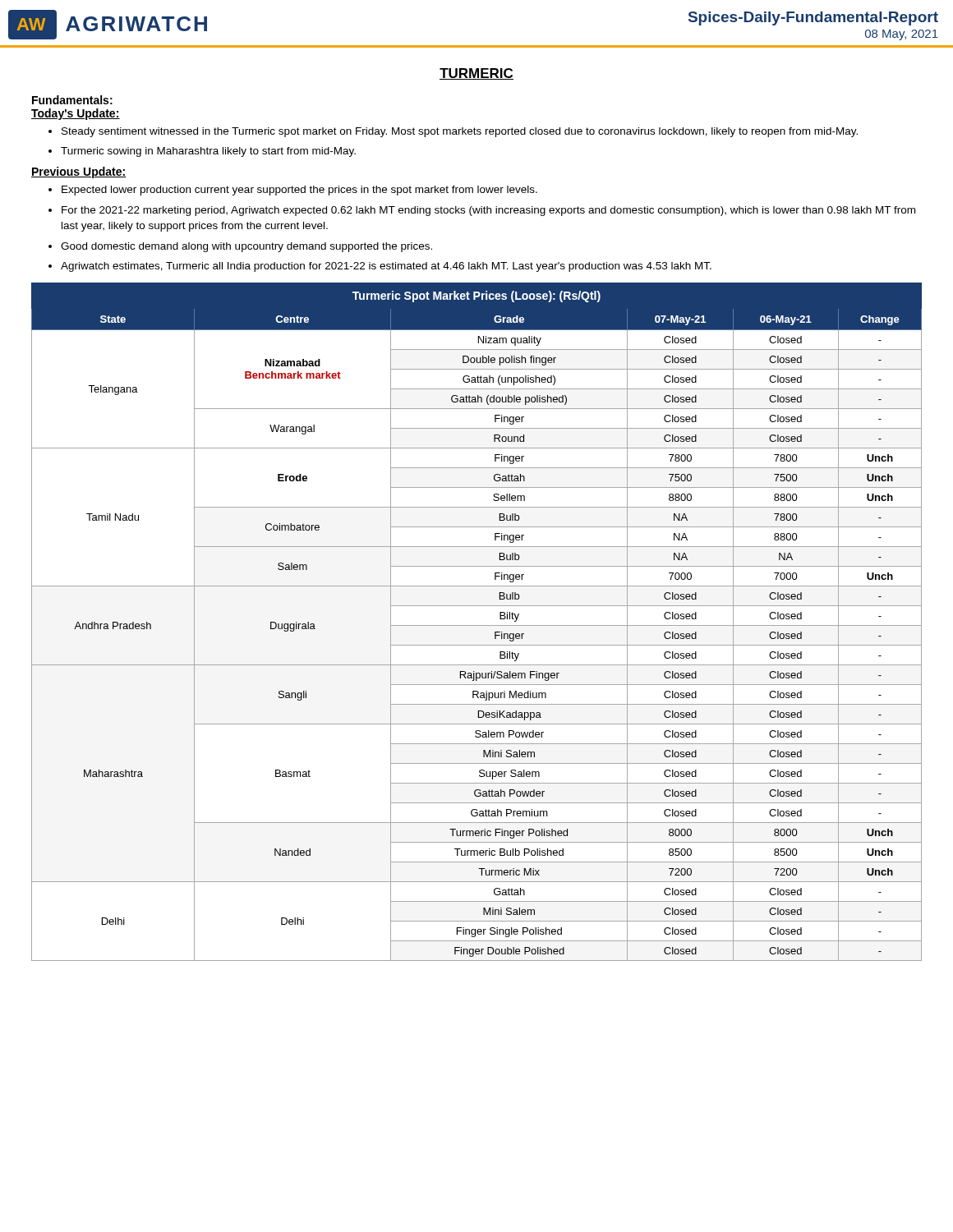Point to the region starting "Turmeric sowing in"
The width and height of the screenshot is (953, 1232).
(x=209, y=150)
